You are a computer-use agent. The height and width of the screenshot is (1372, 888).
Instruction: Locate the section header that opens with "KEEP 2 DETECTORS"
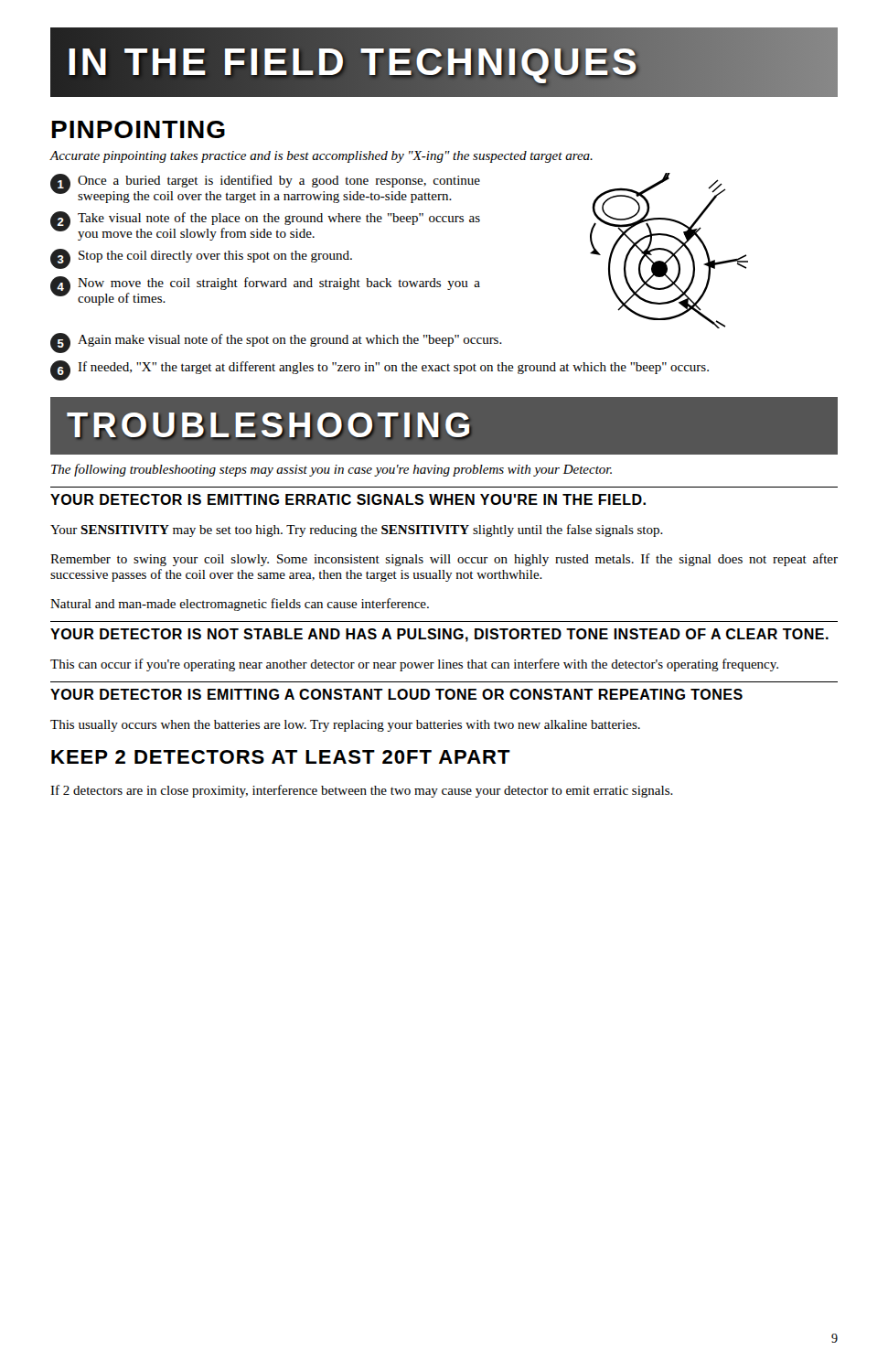[x=444, y=757]
